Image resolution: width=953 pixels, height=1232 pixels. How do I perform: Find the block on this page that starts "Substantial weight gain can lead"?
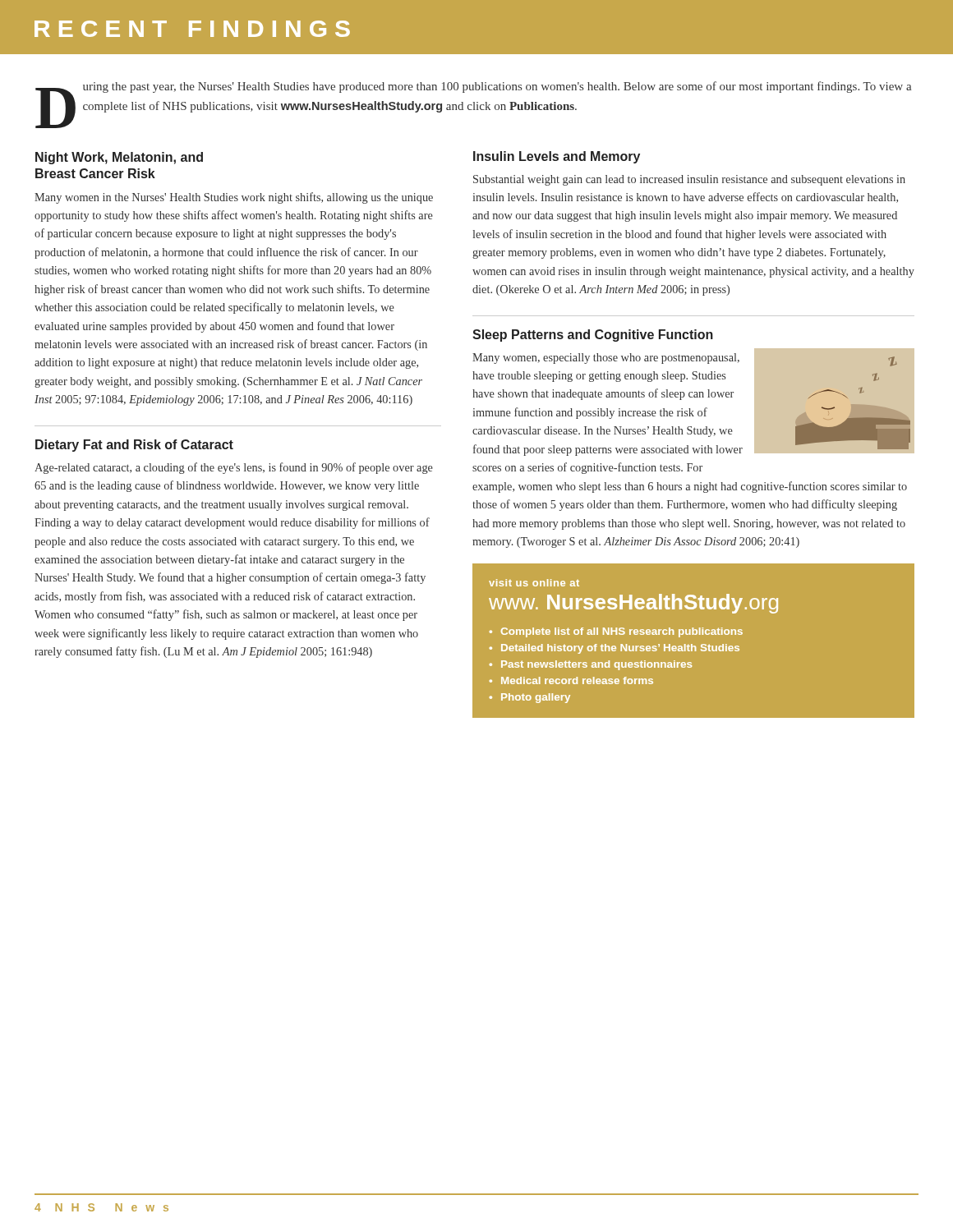693,234
